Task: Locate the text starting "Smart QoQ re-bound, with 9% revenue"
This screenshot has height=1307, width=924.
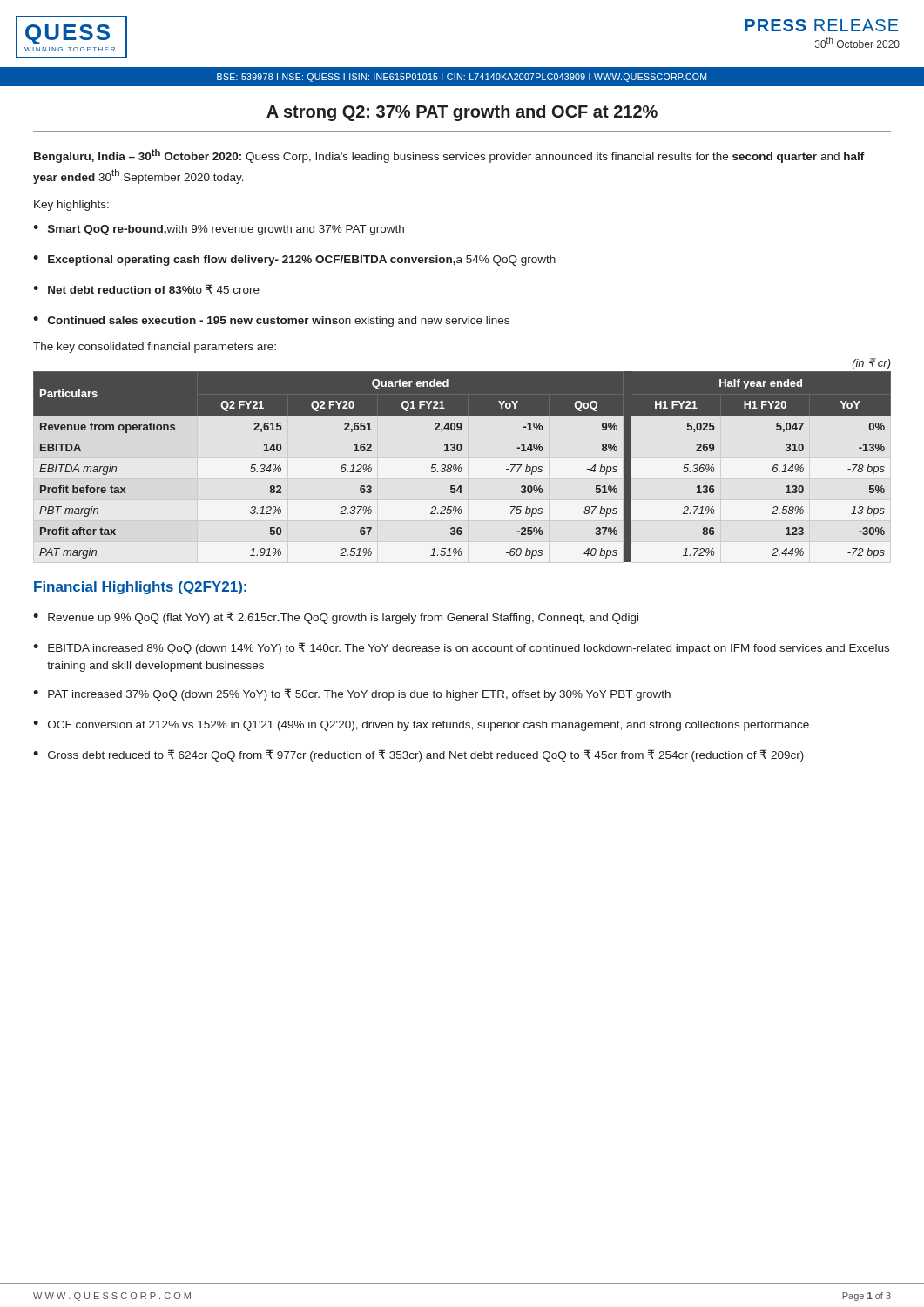Action: pos(226,229)
